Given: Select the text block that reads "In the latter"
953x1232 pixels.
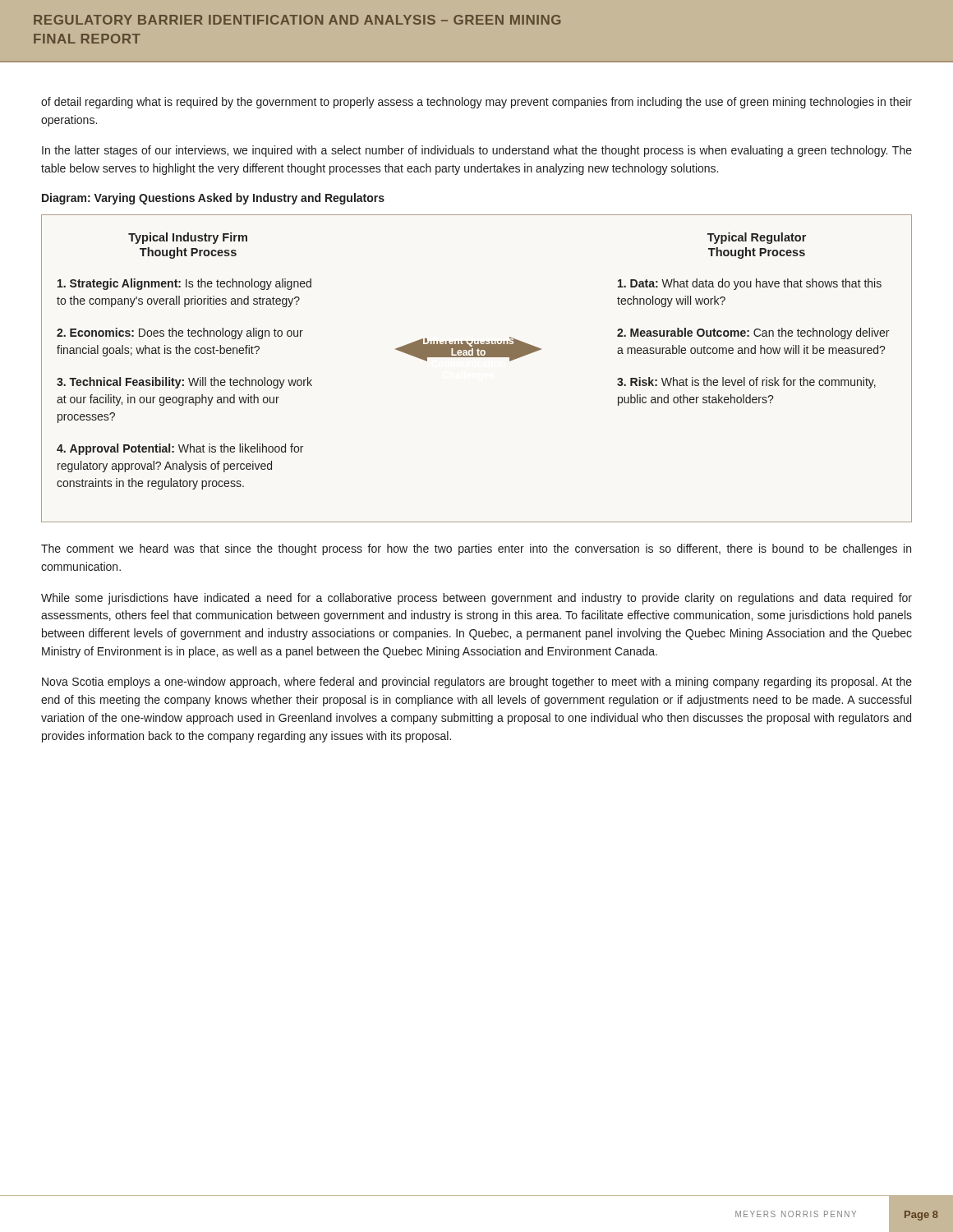Looking at the screenshot, I should click(476, 159).
